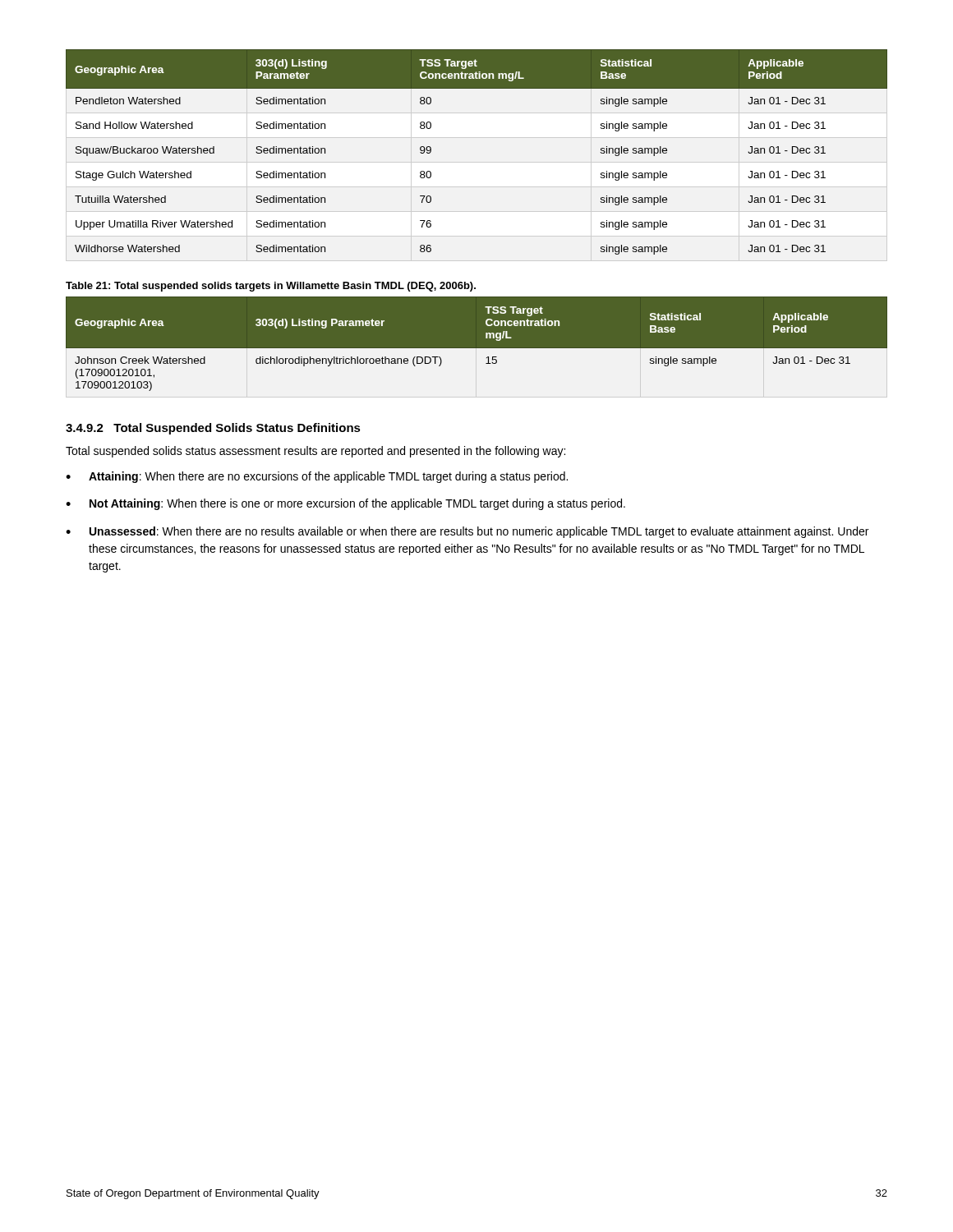This screenshot has height=1232, width=953.
Task: Click on the list item that says "• Unassessed: When there are no"
Action: [476, 549]
